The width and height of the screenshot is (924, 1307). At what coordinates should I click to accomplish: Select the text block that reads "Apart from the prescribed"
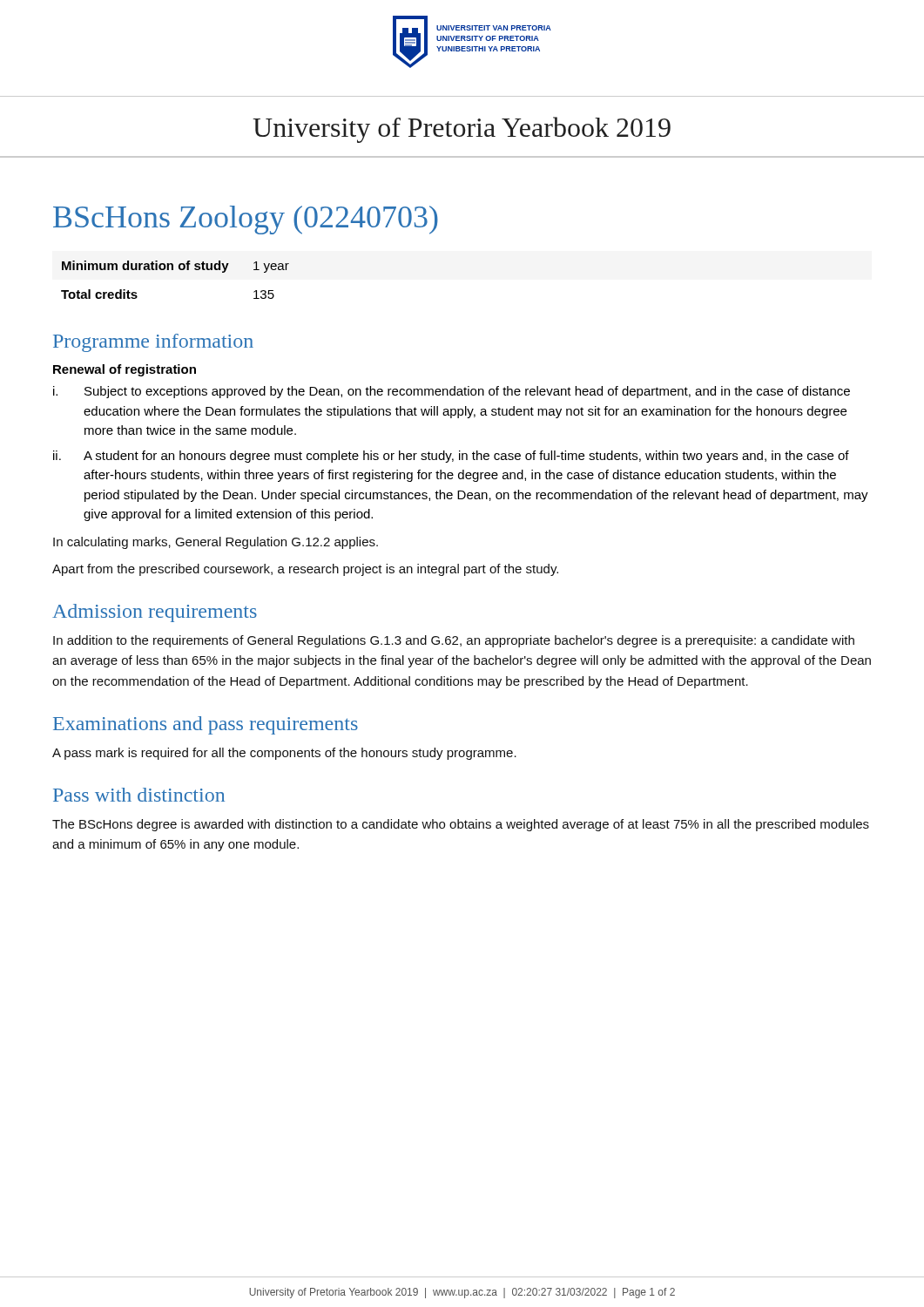click(x=462, y=568)
